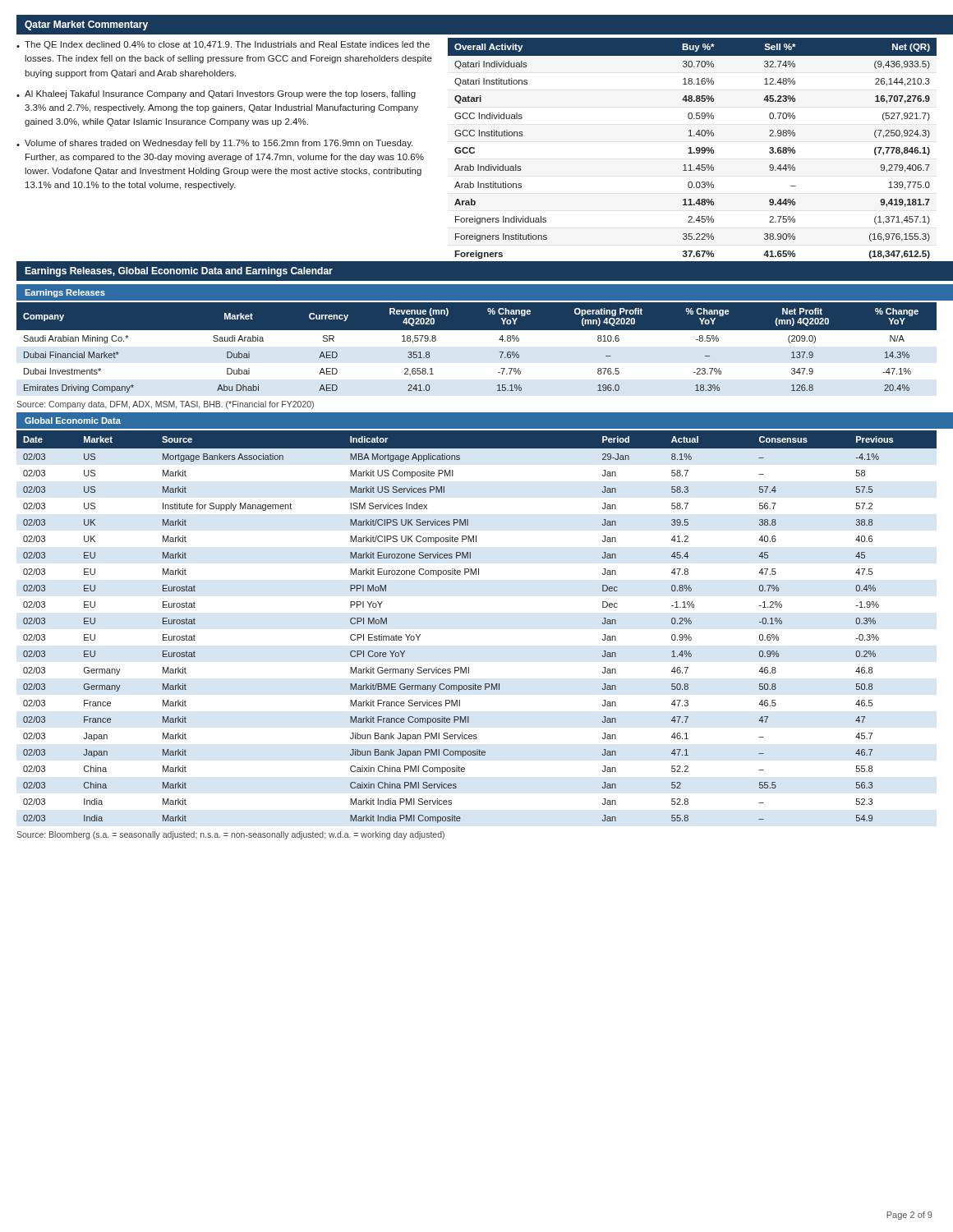This screenshot has height=1232, width=953.
Task: Point to "Earnings Releases, Global Economic Data and Earnings Calendar"
Action: click(179, 271)
